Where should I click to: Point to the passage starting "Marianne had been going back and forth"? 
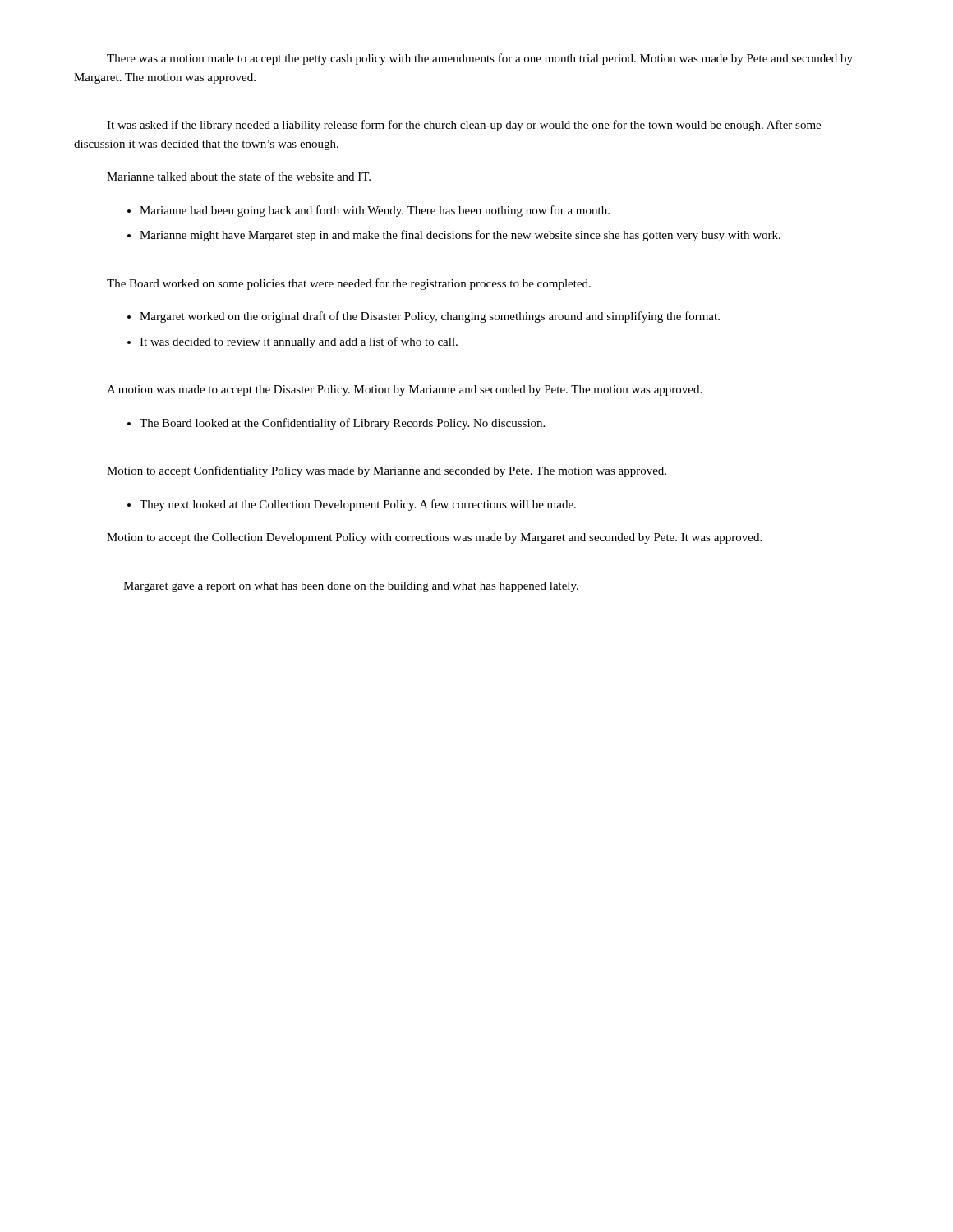pyautogui.click(x=375, y=210)
